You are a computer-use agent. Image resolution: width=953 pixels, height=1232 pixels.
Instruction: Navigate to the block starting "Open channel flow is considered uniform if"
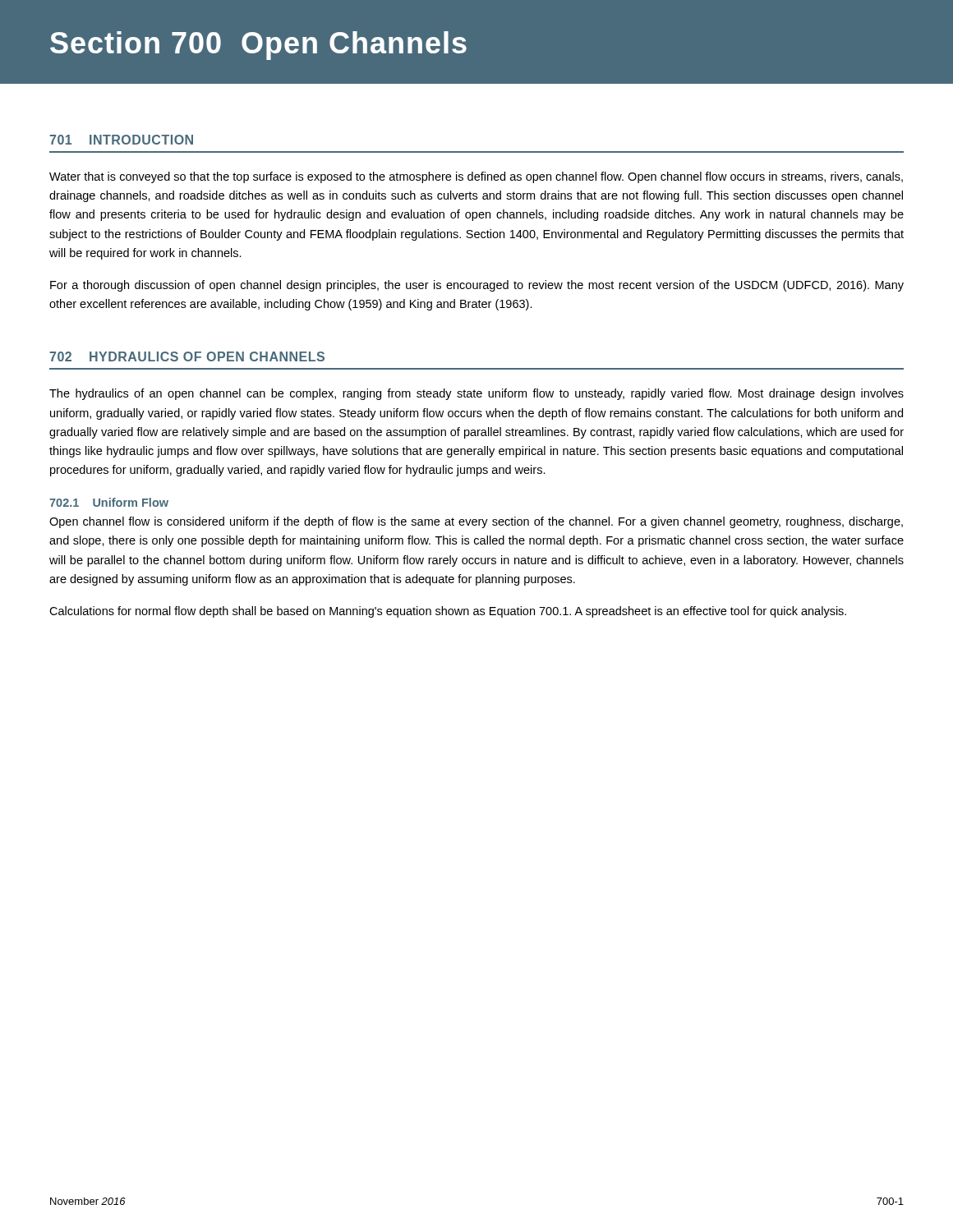pyautogui.click(x=476, y=550)
